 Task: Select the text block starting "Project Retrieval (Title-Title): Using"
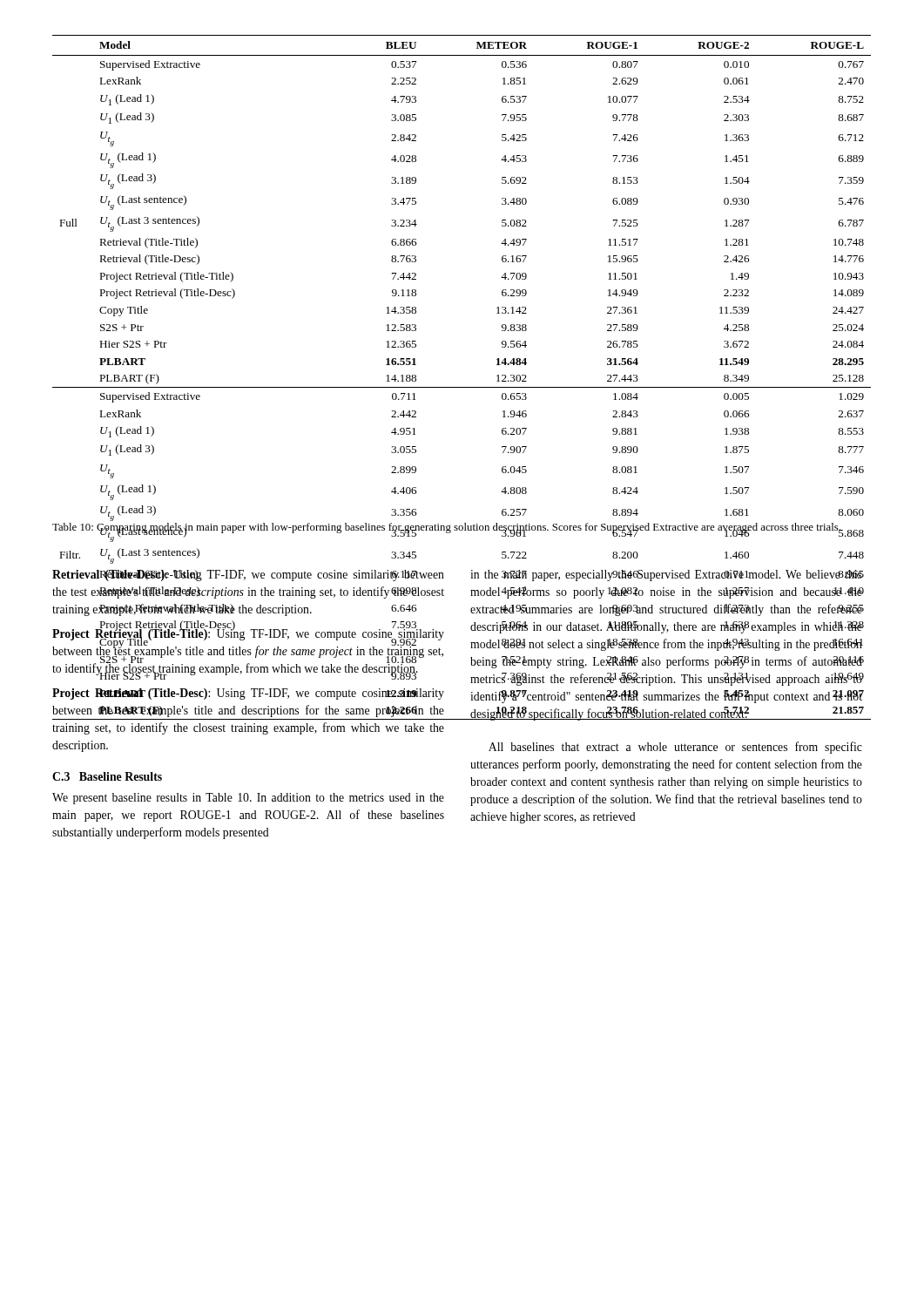(248, 651)
